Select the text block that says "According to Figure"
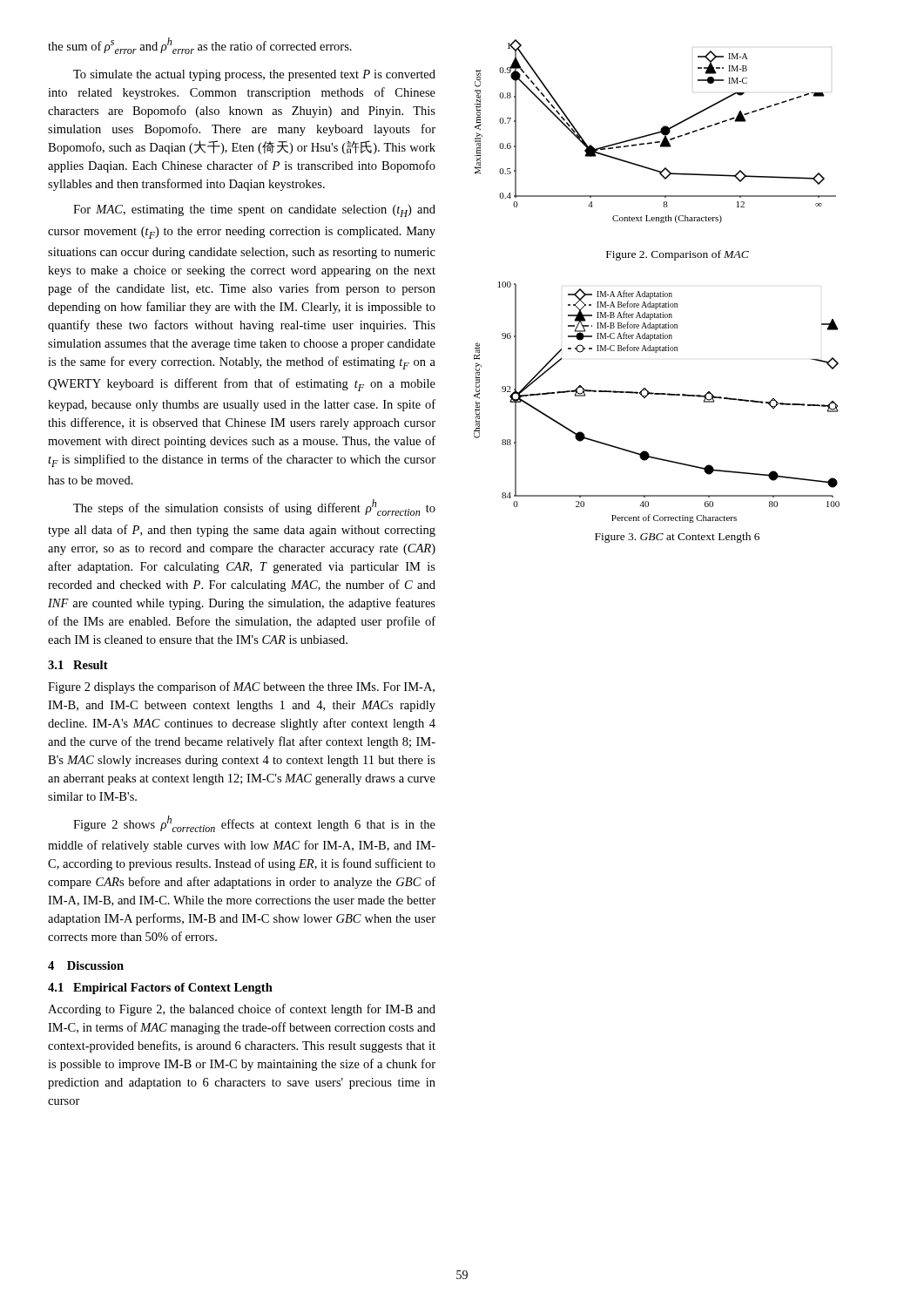This screenshot has width=924, height=1307. tap(242, 1055)
